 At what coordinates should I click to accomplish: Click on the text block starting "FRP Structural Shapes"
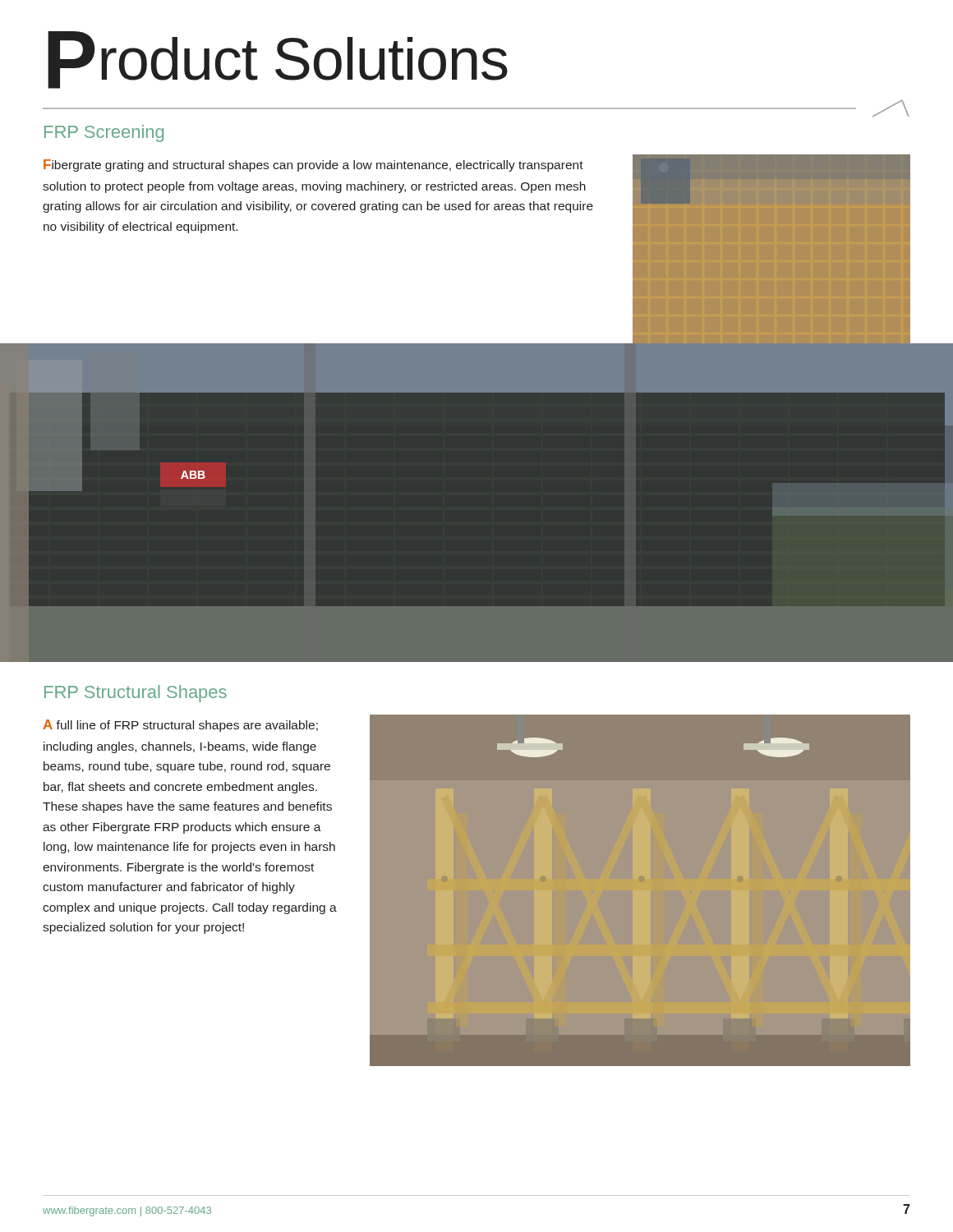135,692
